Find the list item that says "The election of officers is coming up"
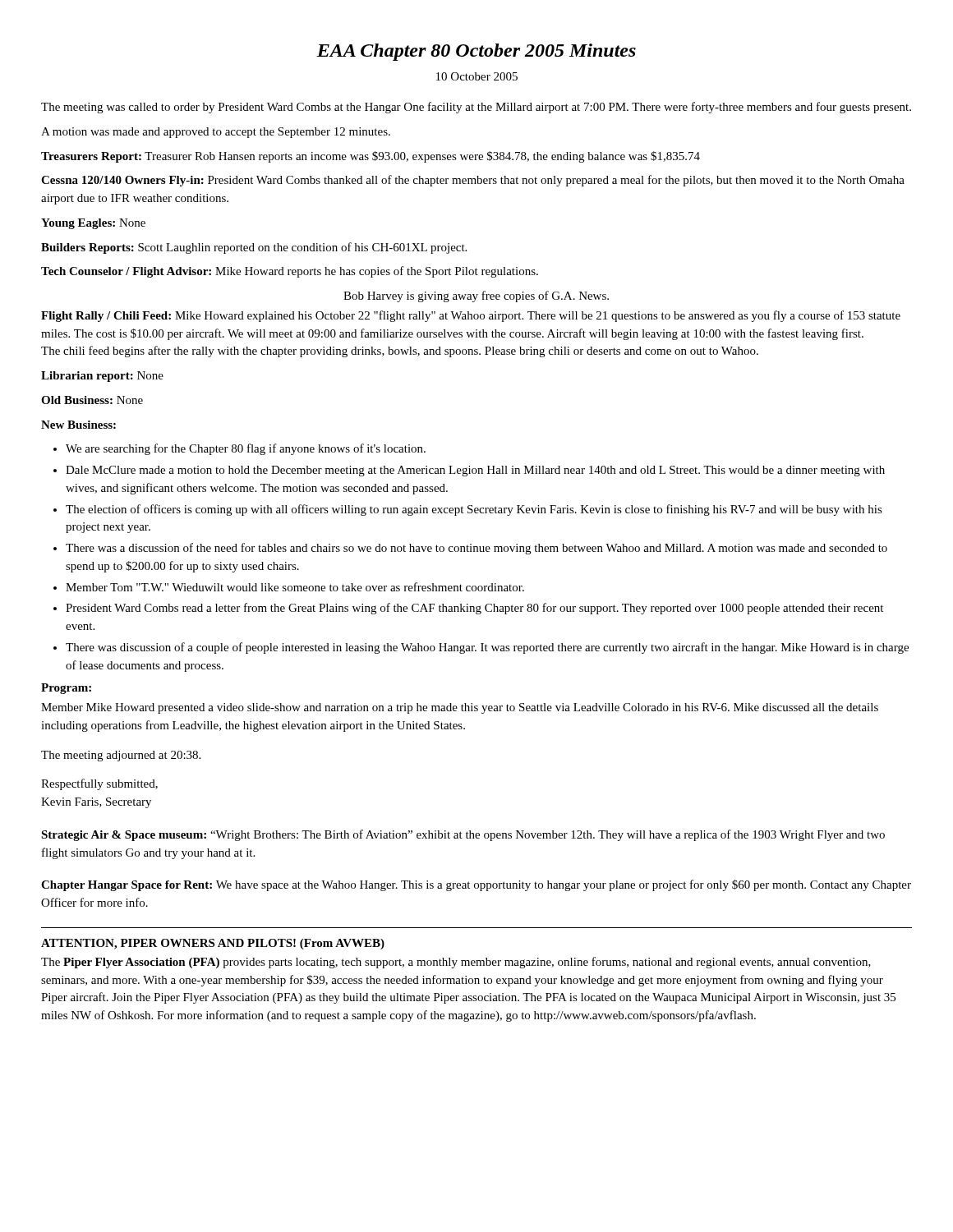This screenshot has height=1232, width=953. pyautogui.click(x=474, y=518)
